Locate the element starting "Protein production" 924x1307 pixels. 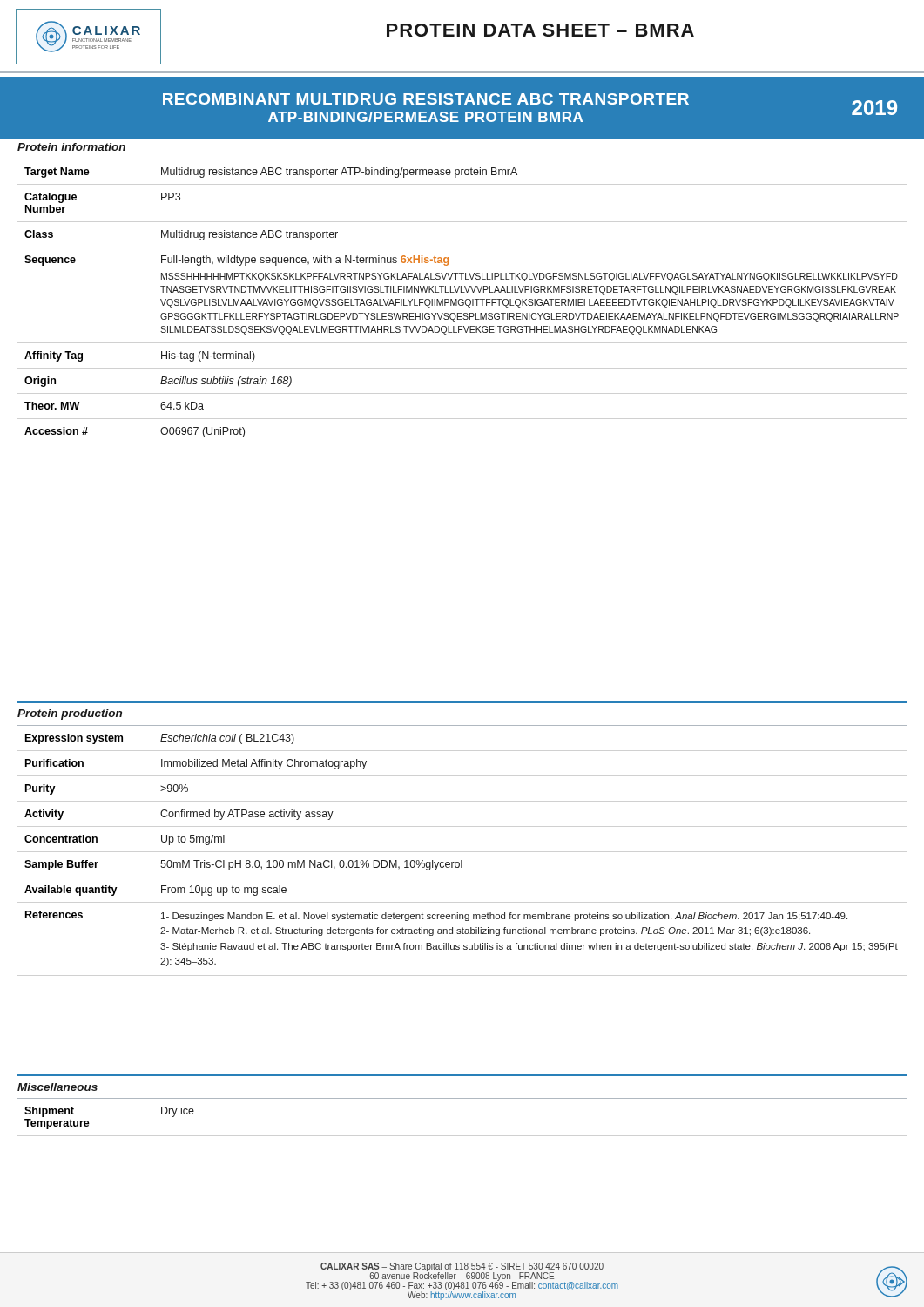(70, 713)
